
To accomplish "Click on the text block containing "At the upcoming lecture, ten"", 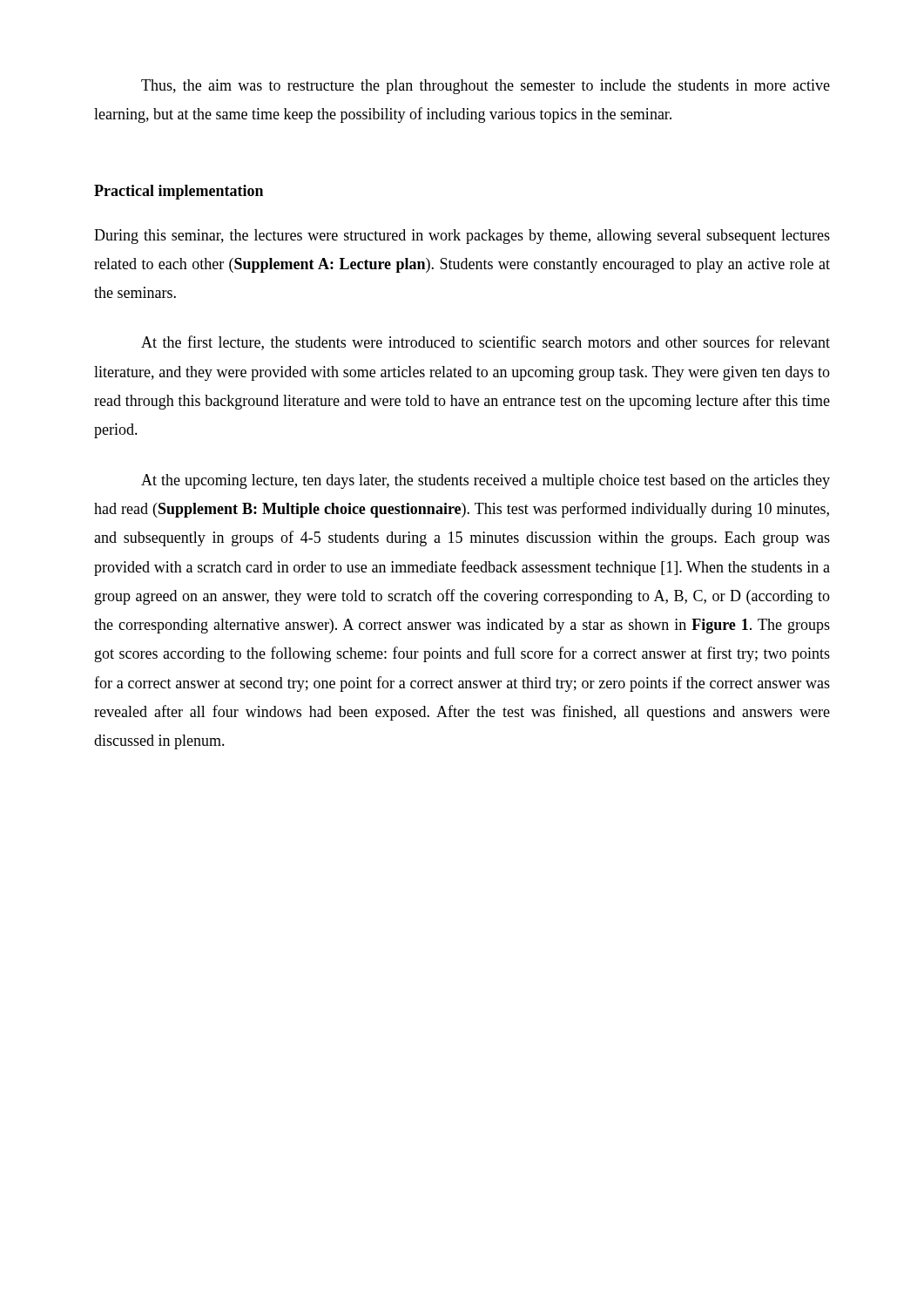I will [462, 611].
